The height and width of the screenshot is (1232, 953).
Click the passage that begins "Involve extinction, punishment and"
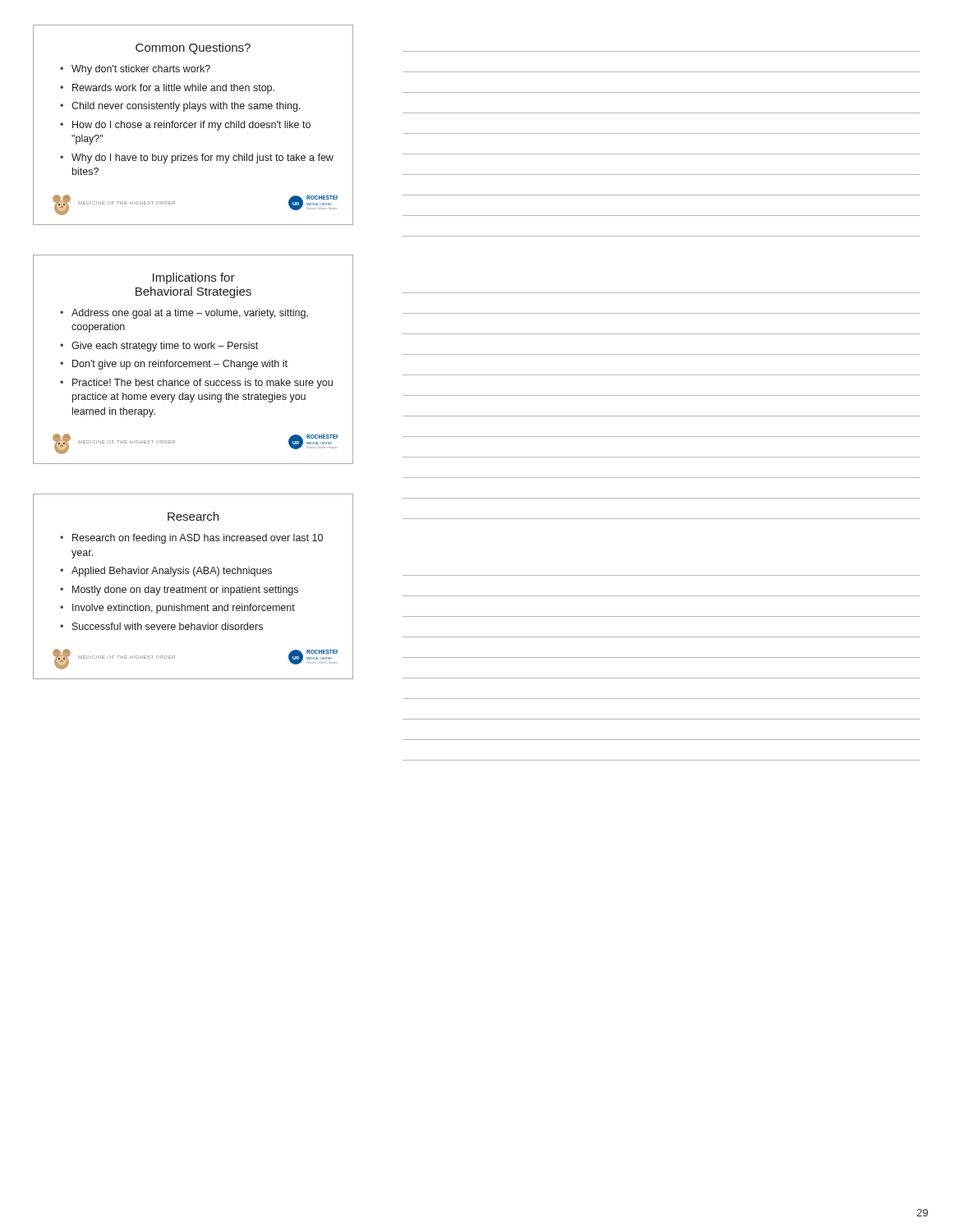click(183, 608)
